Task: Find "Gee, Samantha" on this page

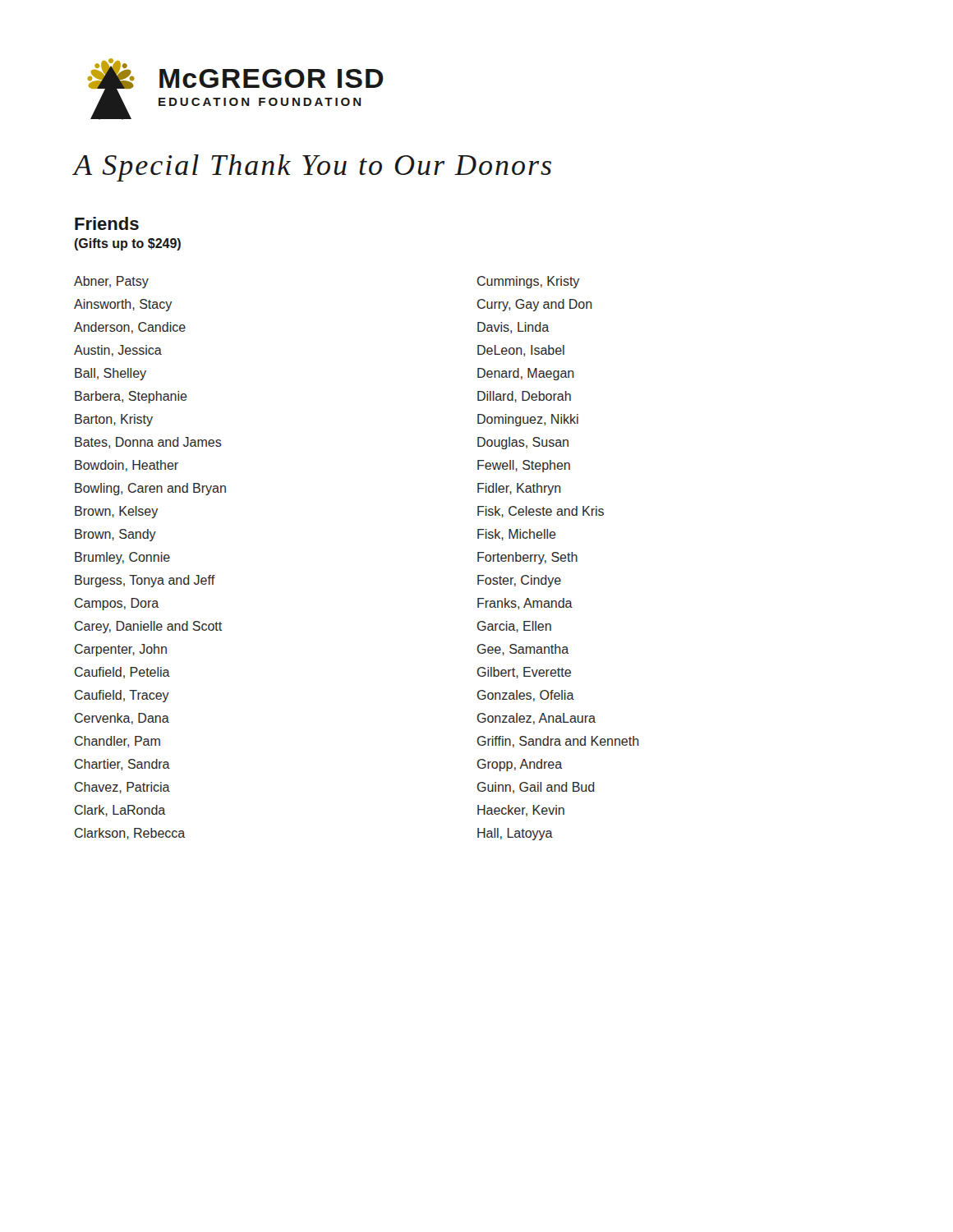Action: tap(523, 649)
